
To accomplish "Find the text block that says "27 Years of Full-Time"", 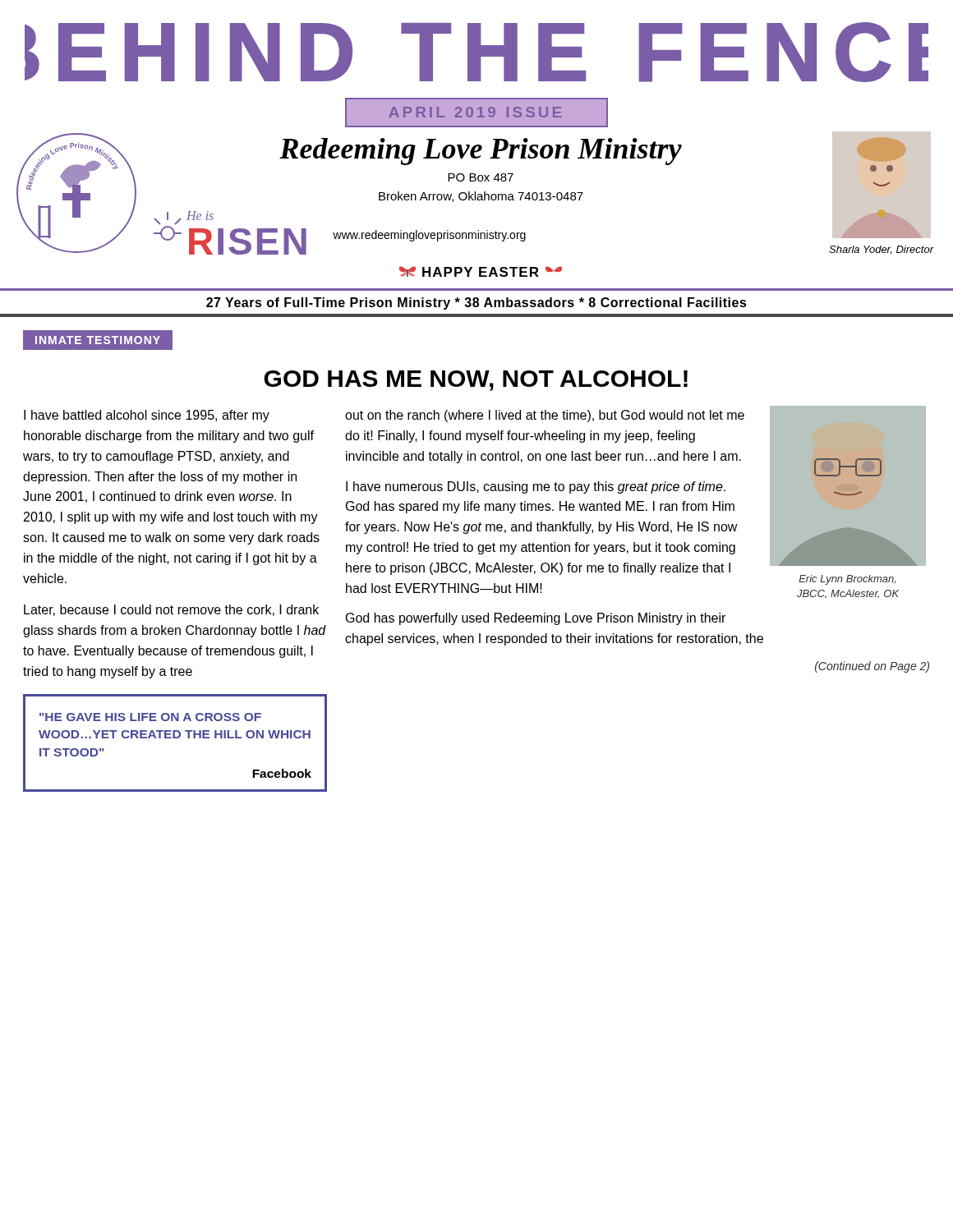I will (476, 303).
